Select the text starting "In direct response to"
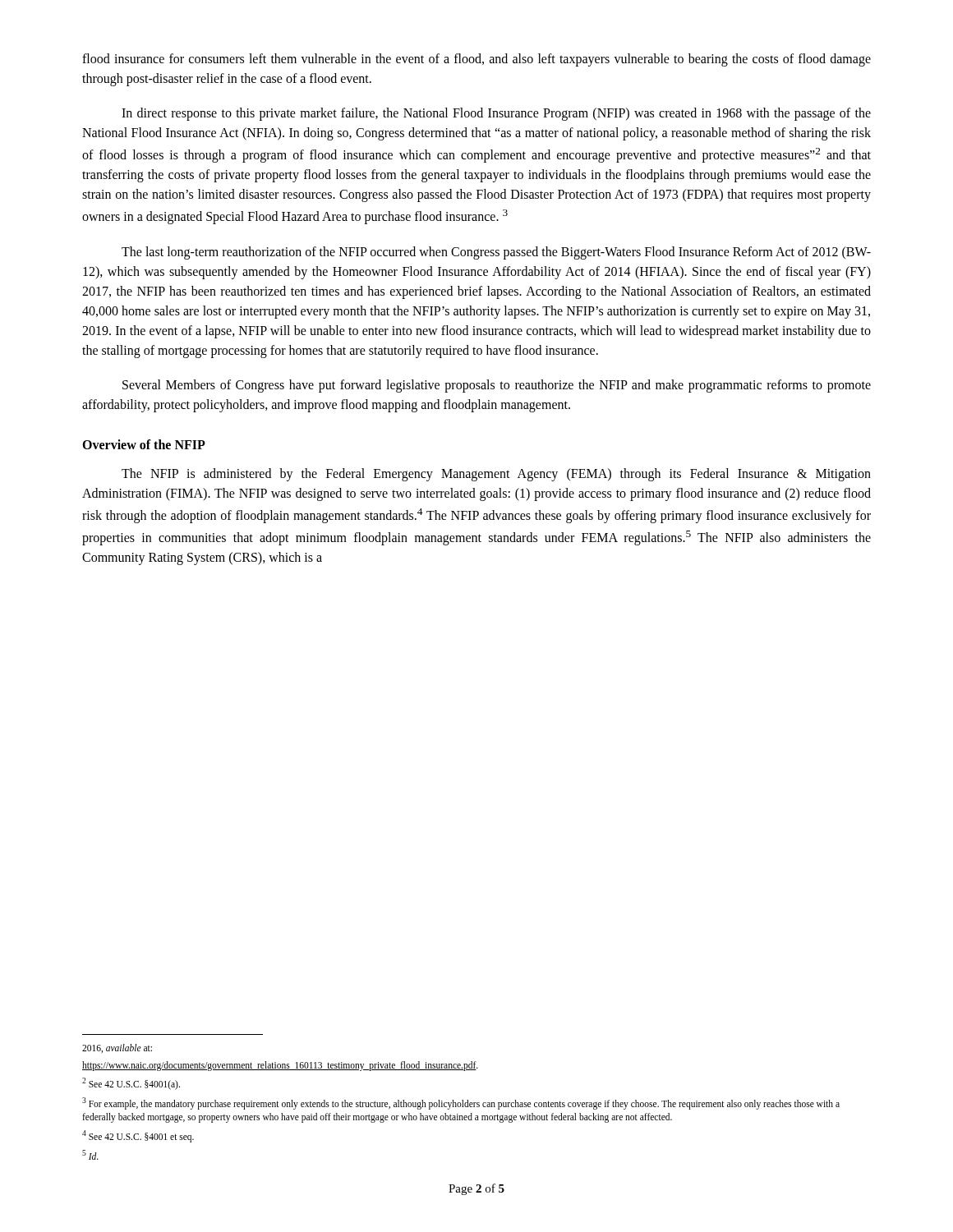This screenshot has height=1232, width=953. (x=476, y=165)
